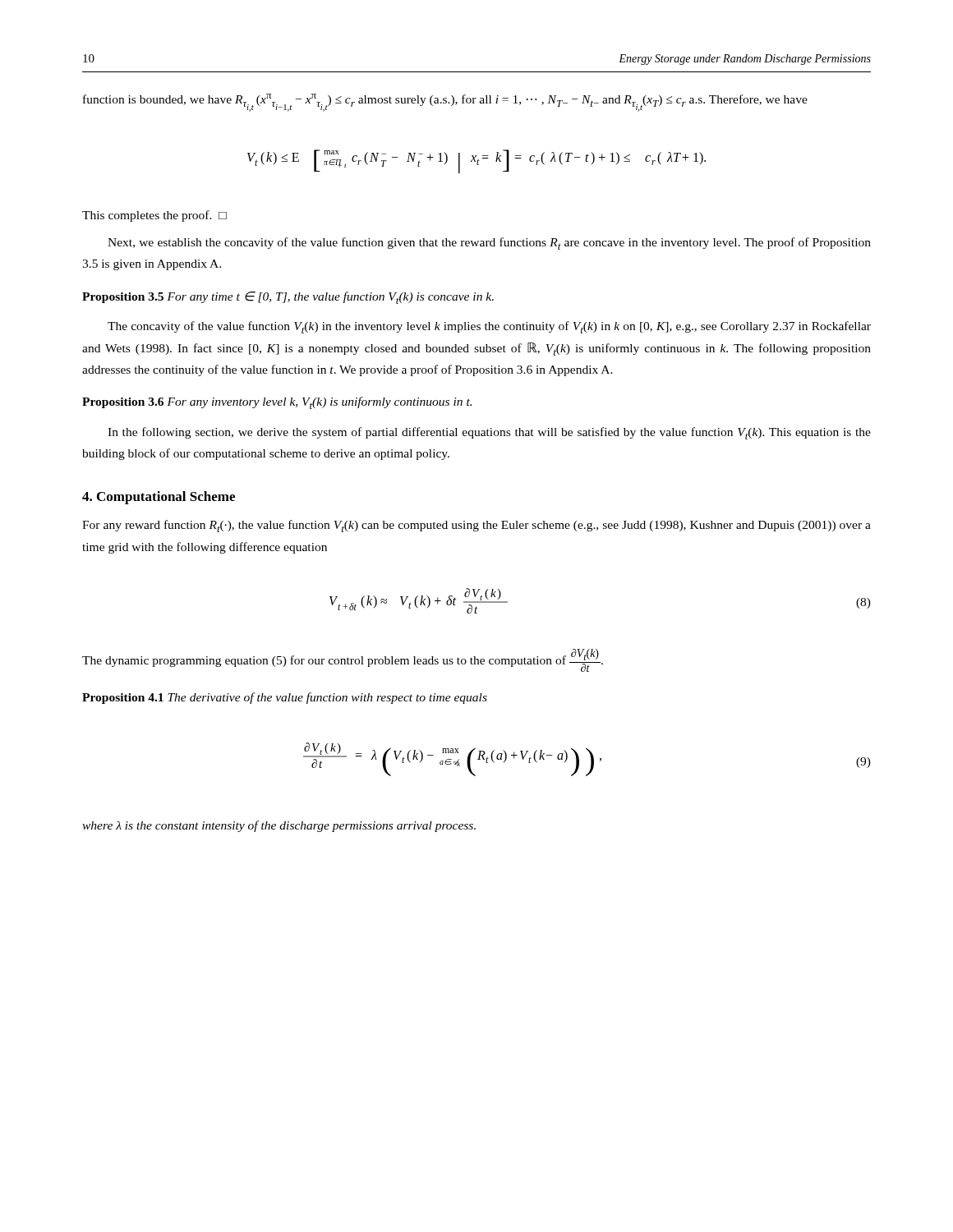Point to the element starting "For any reward function Rt(·), the value"

476,535
